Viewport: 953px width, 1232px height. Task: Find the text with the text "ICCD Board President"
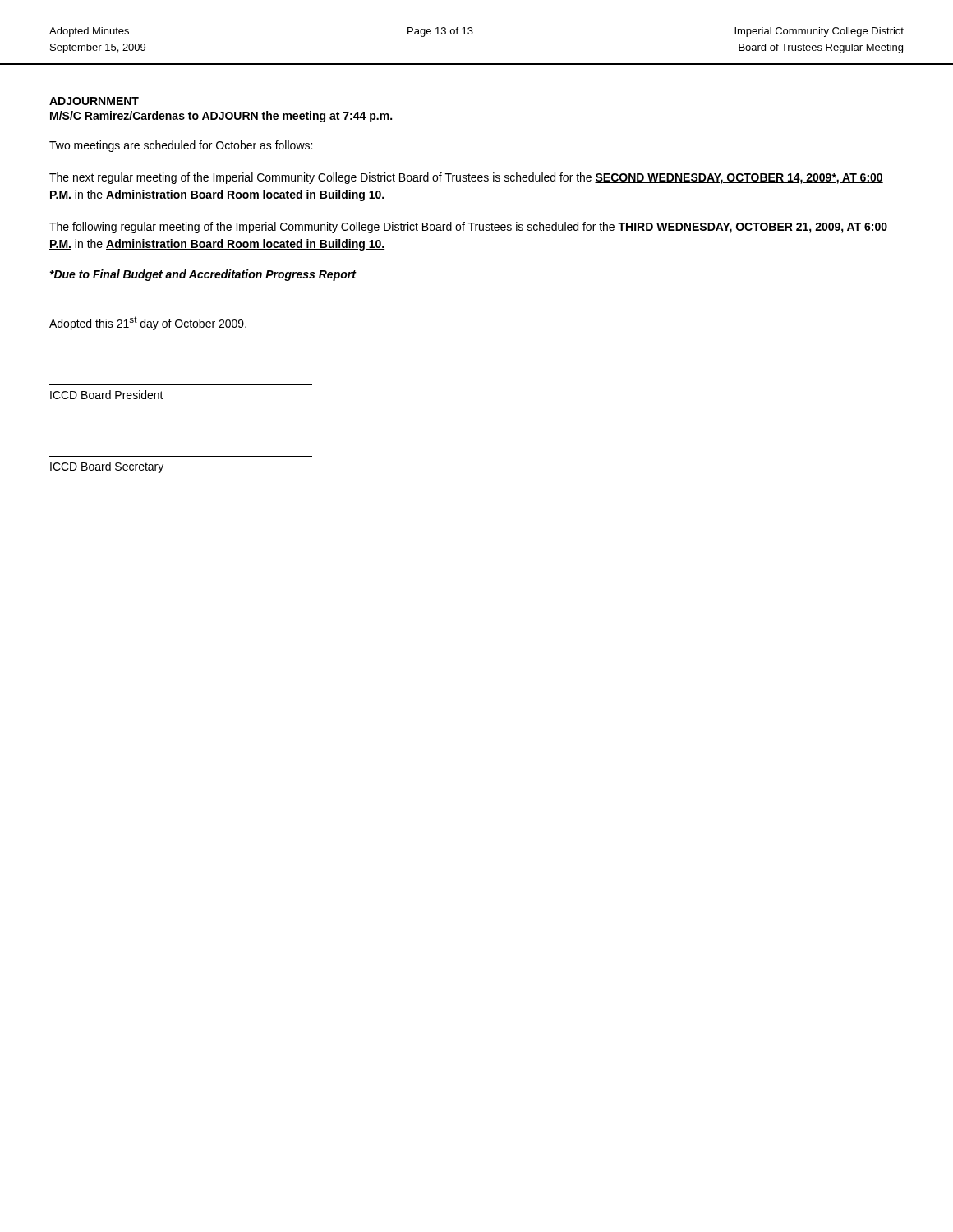pyautogui.click(x=107, y=395)
